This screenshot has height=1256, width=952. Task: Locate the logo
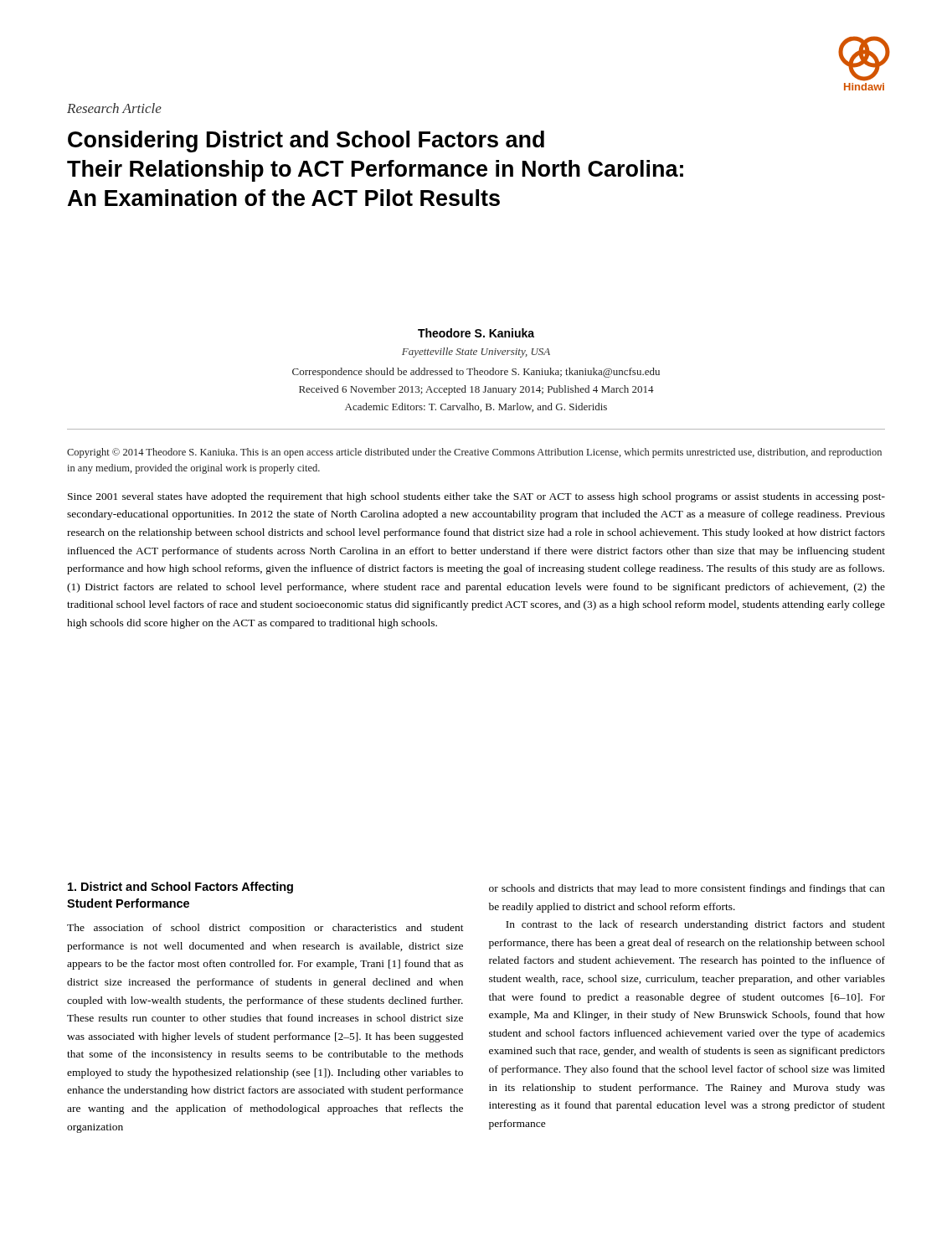click(x=864, y=69)
